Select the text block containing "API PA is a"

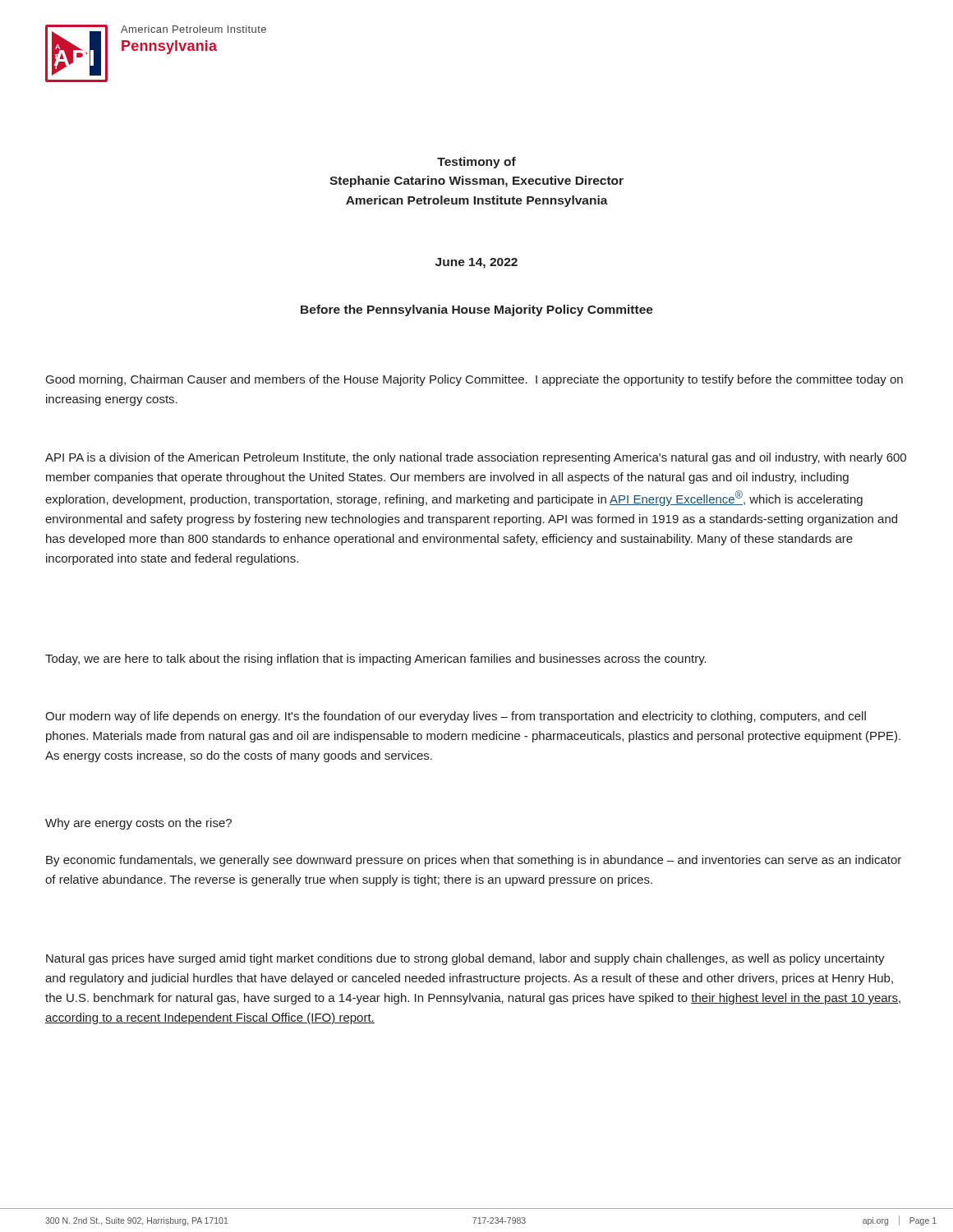(476, 508)
